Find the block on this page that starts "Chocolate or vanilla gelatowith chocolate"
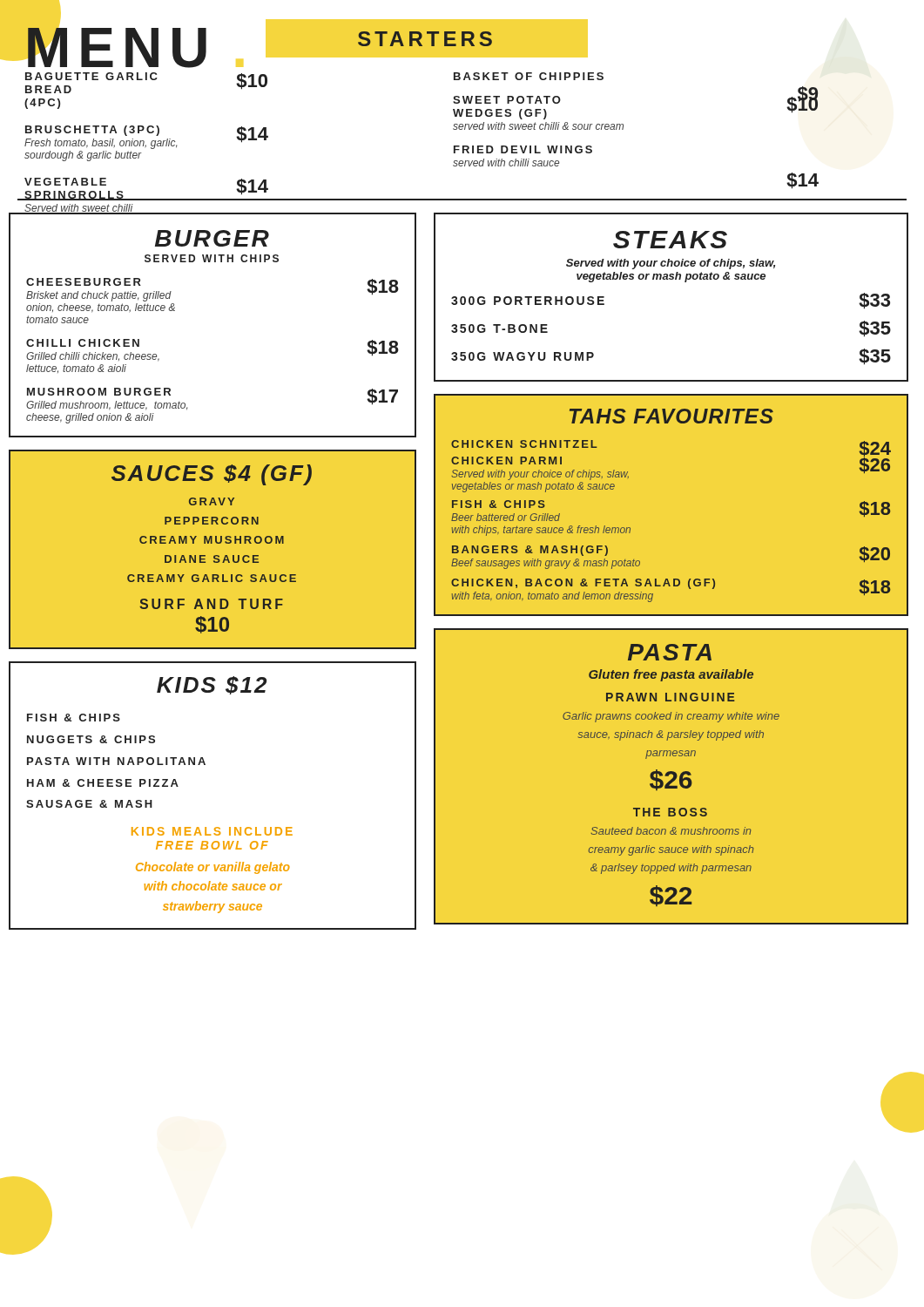Image resolution: width=924 pixels, height=1307 pixels. [x=212, y=886]
